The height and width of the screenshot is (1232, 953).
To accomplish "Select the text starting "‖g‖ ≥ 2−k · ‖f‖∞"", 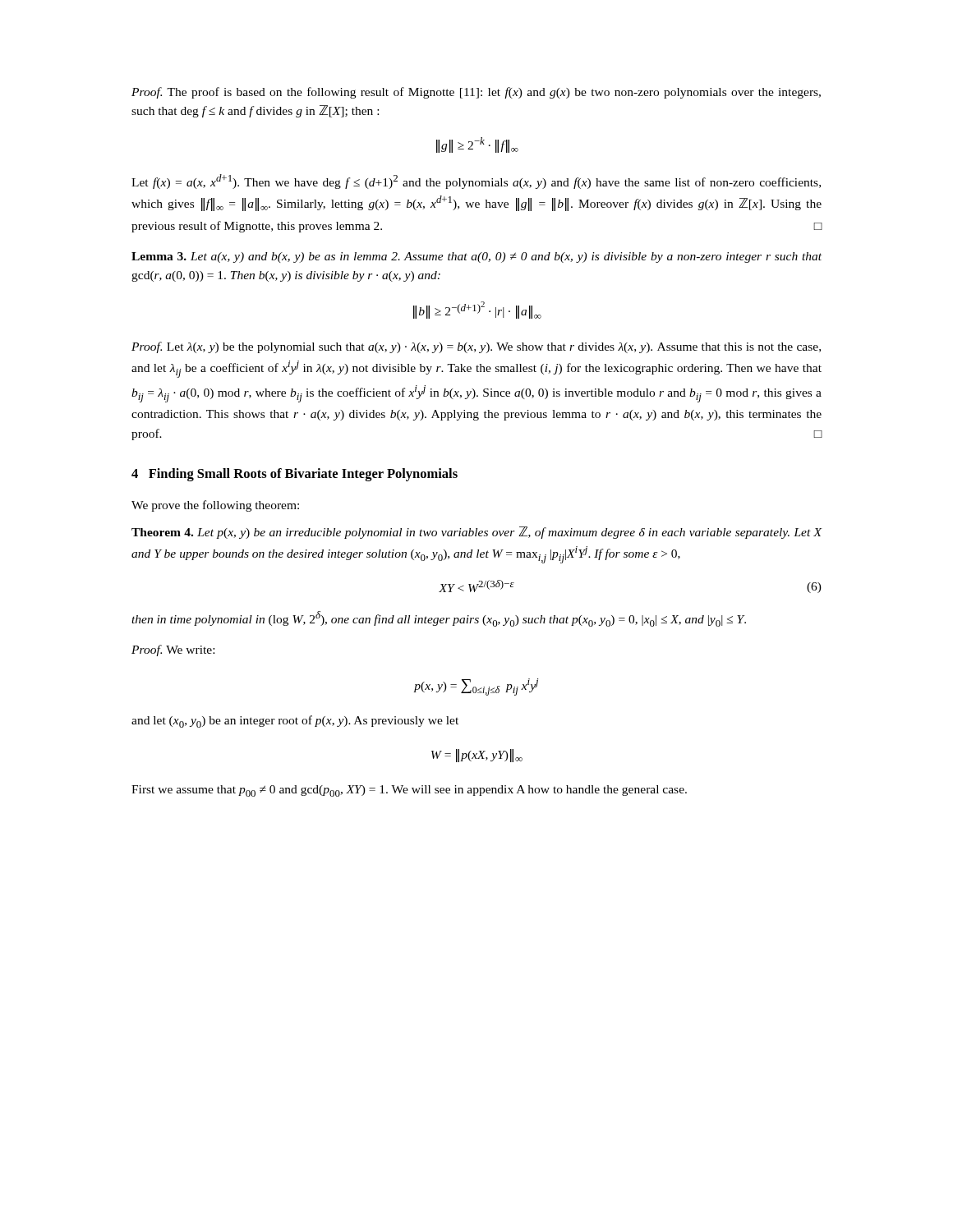I will 476,145.
